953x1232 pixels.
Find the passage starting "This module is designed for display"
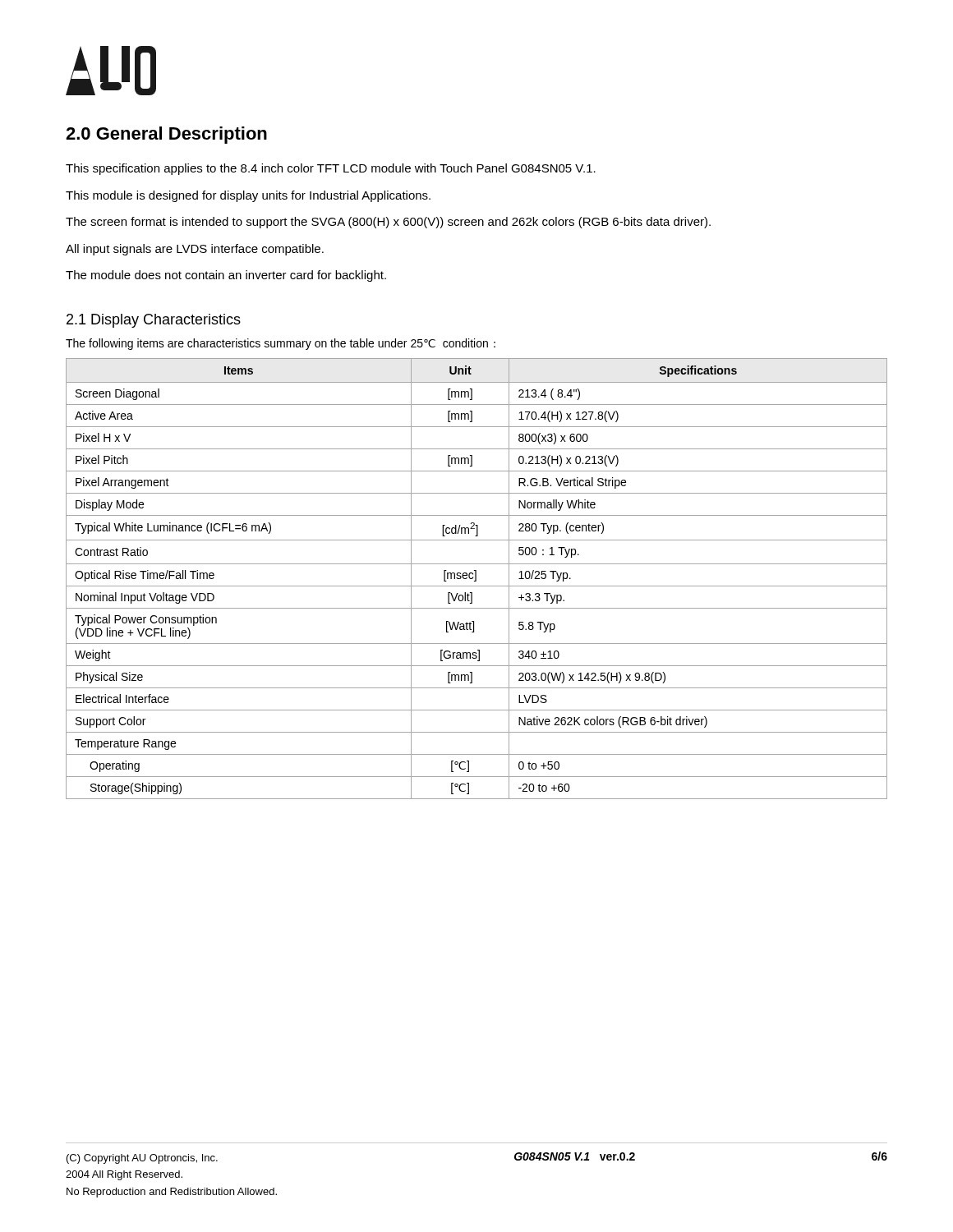click(x=249, y=195)
